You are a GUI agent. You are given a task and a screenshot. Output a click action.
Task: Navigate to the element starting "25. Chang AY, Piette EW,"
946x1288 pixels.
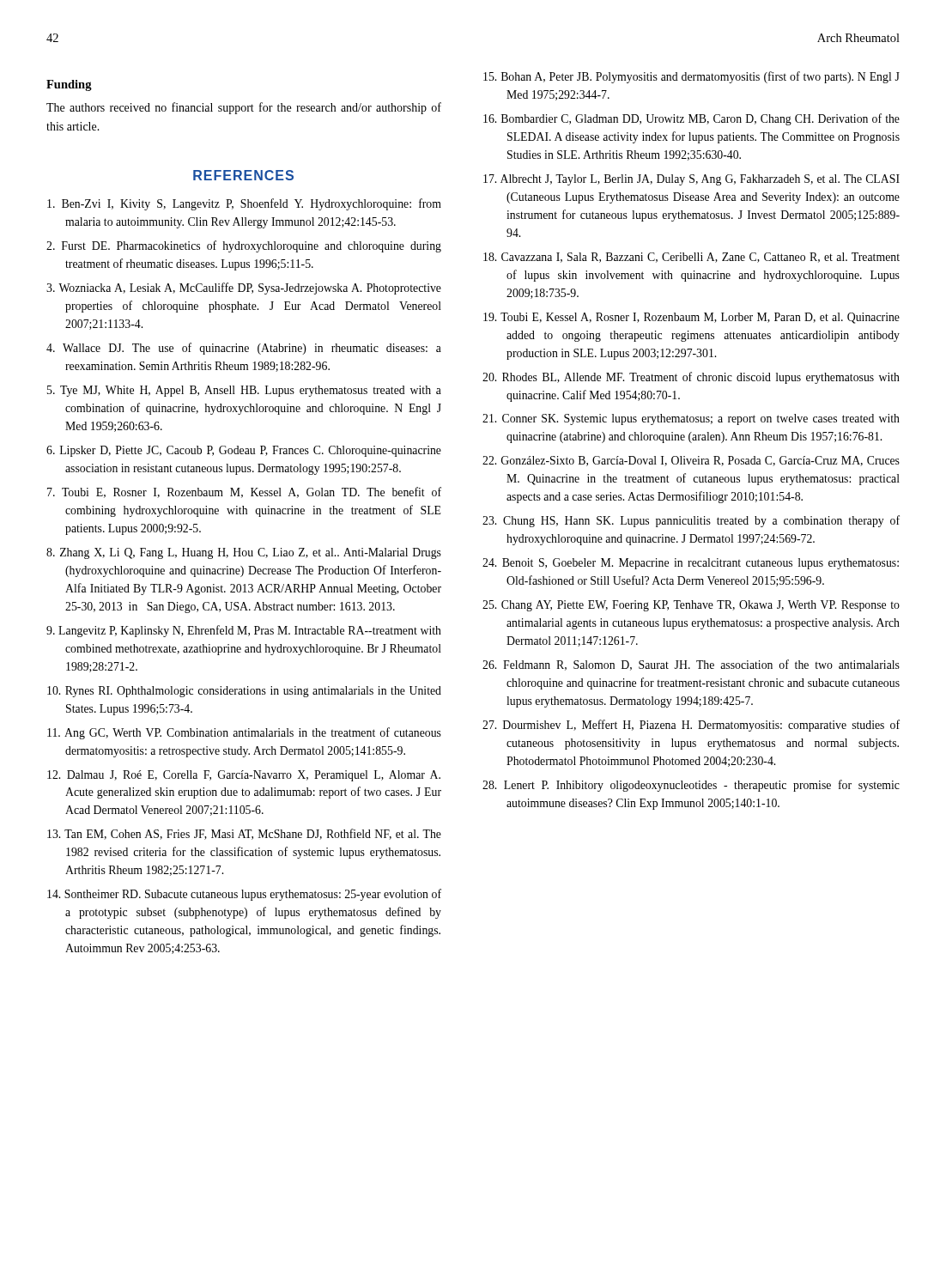point(691,623)
